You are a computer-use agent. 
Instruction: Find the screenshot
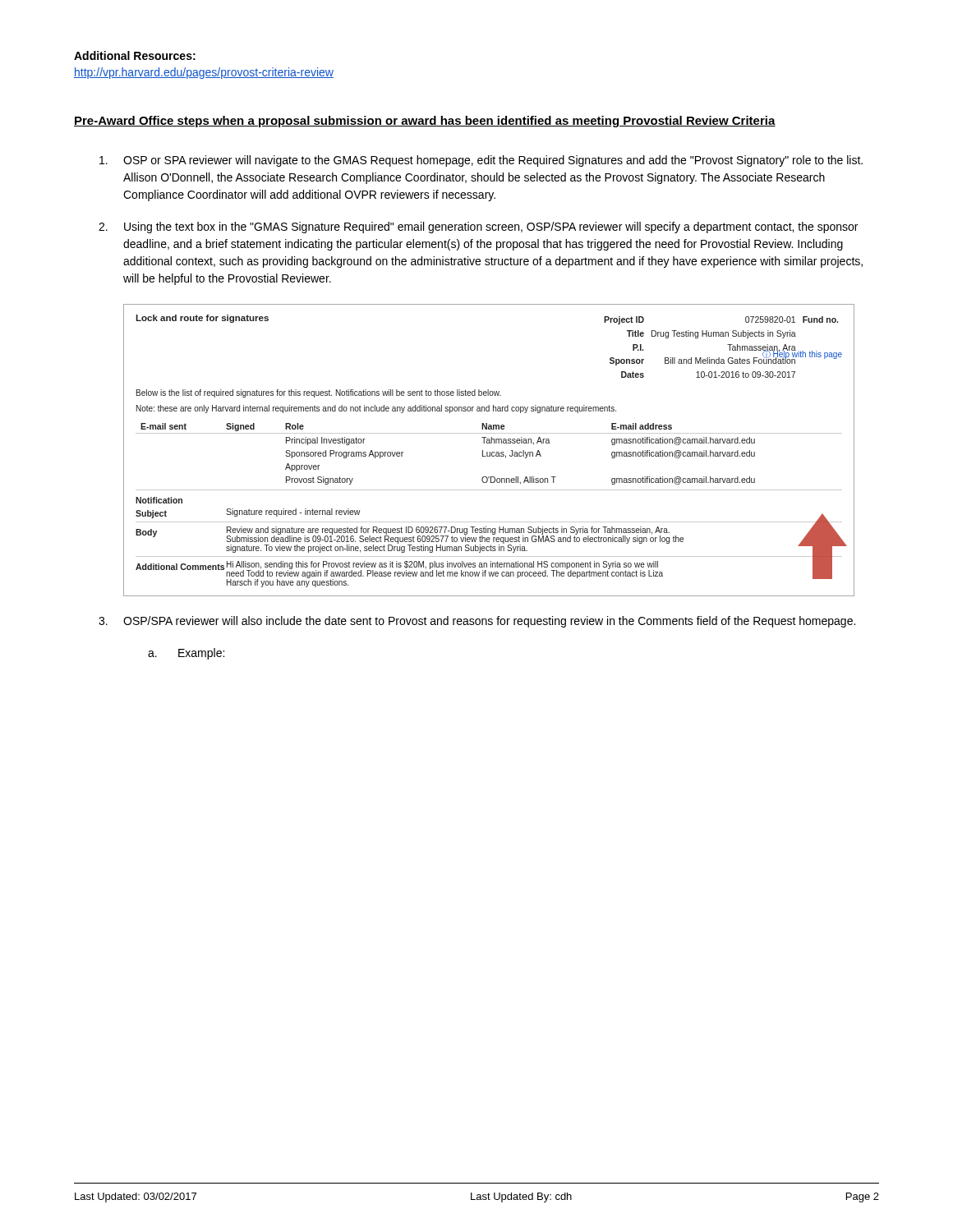tap(476, 450)
